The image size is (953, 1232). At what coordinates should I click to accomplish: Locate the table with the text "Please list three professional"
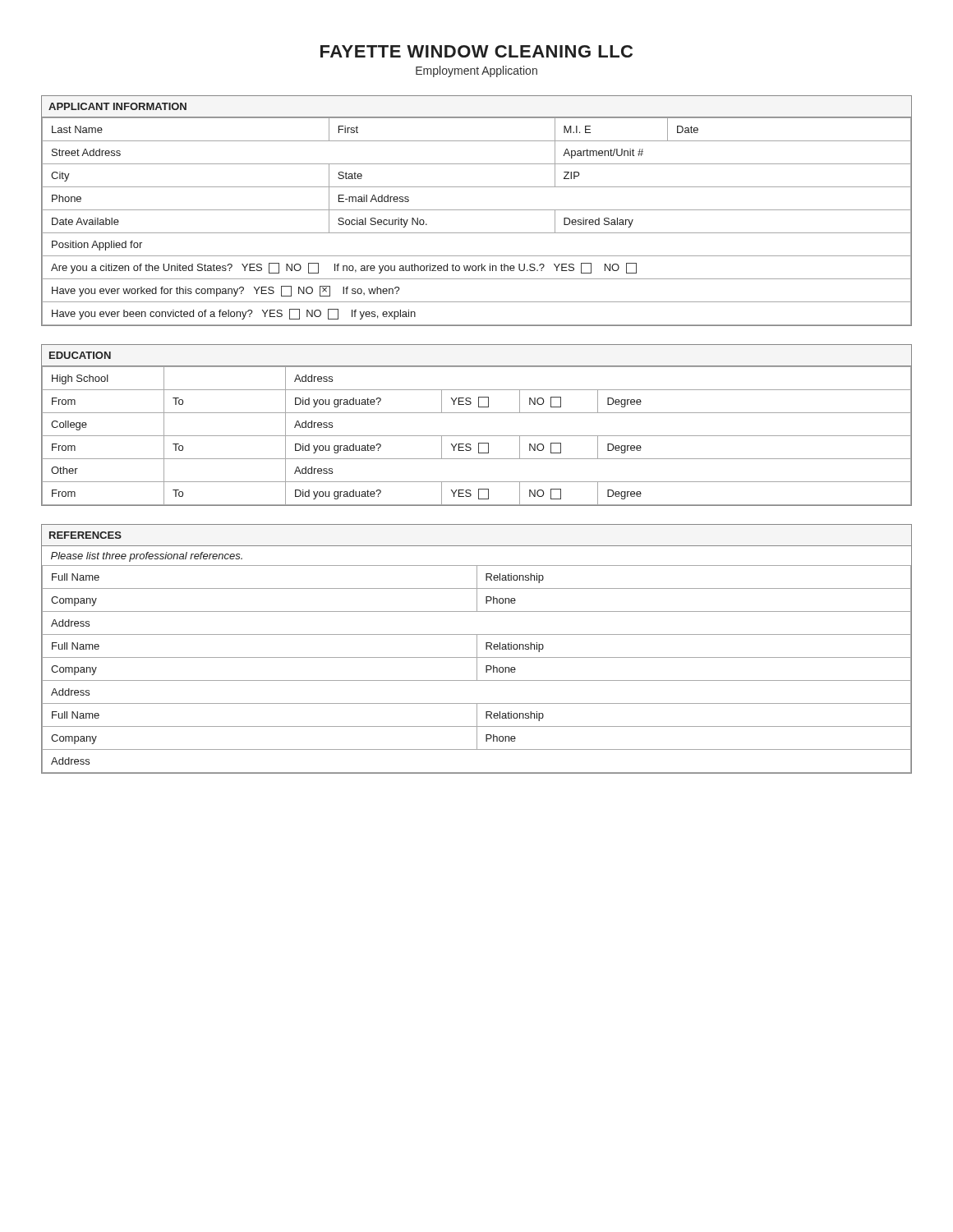(x=476, y=649)
